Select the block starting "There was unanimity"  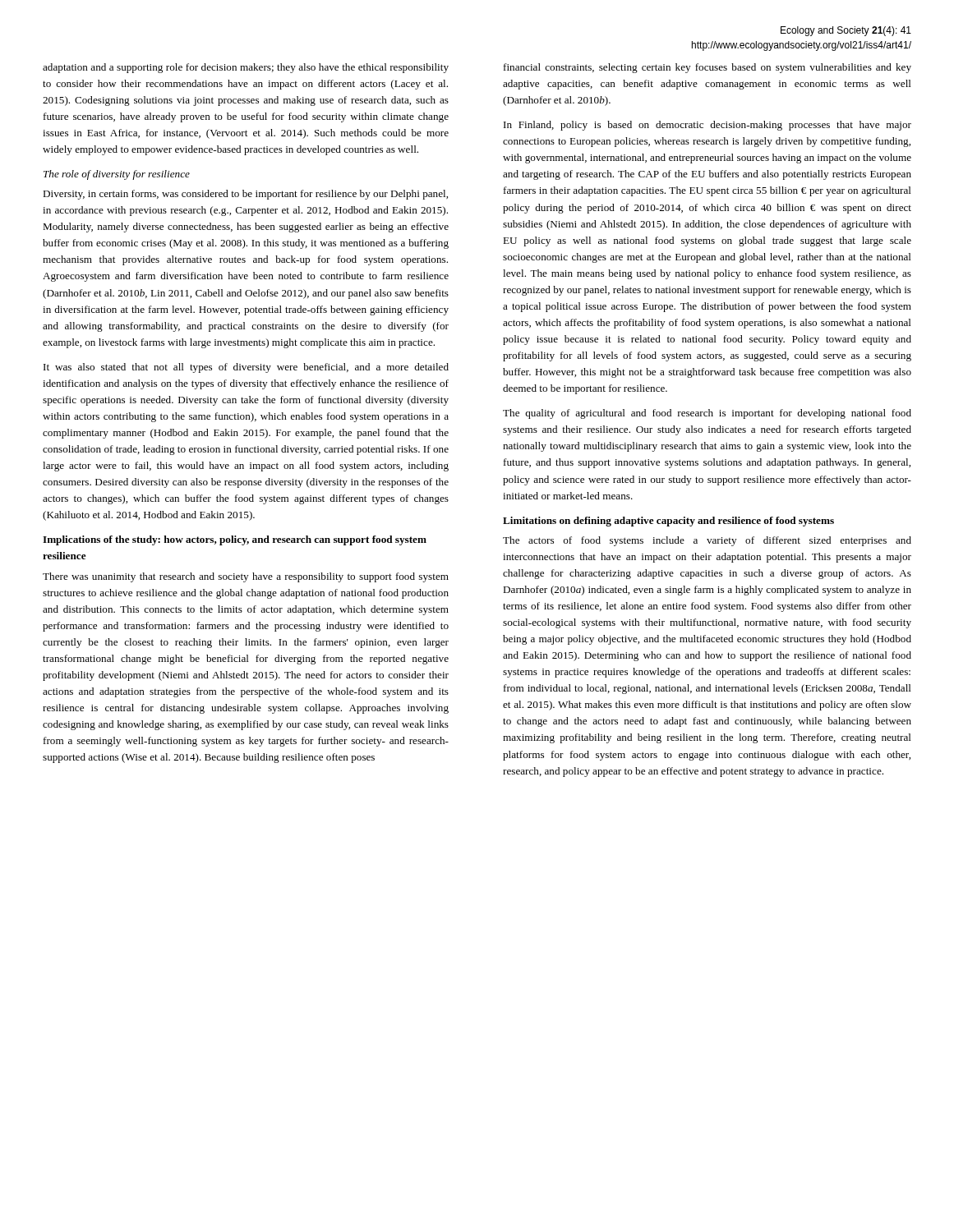tap(246, 666)
